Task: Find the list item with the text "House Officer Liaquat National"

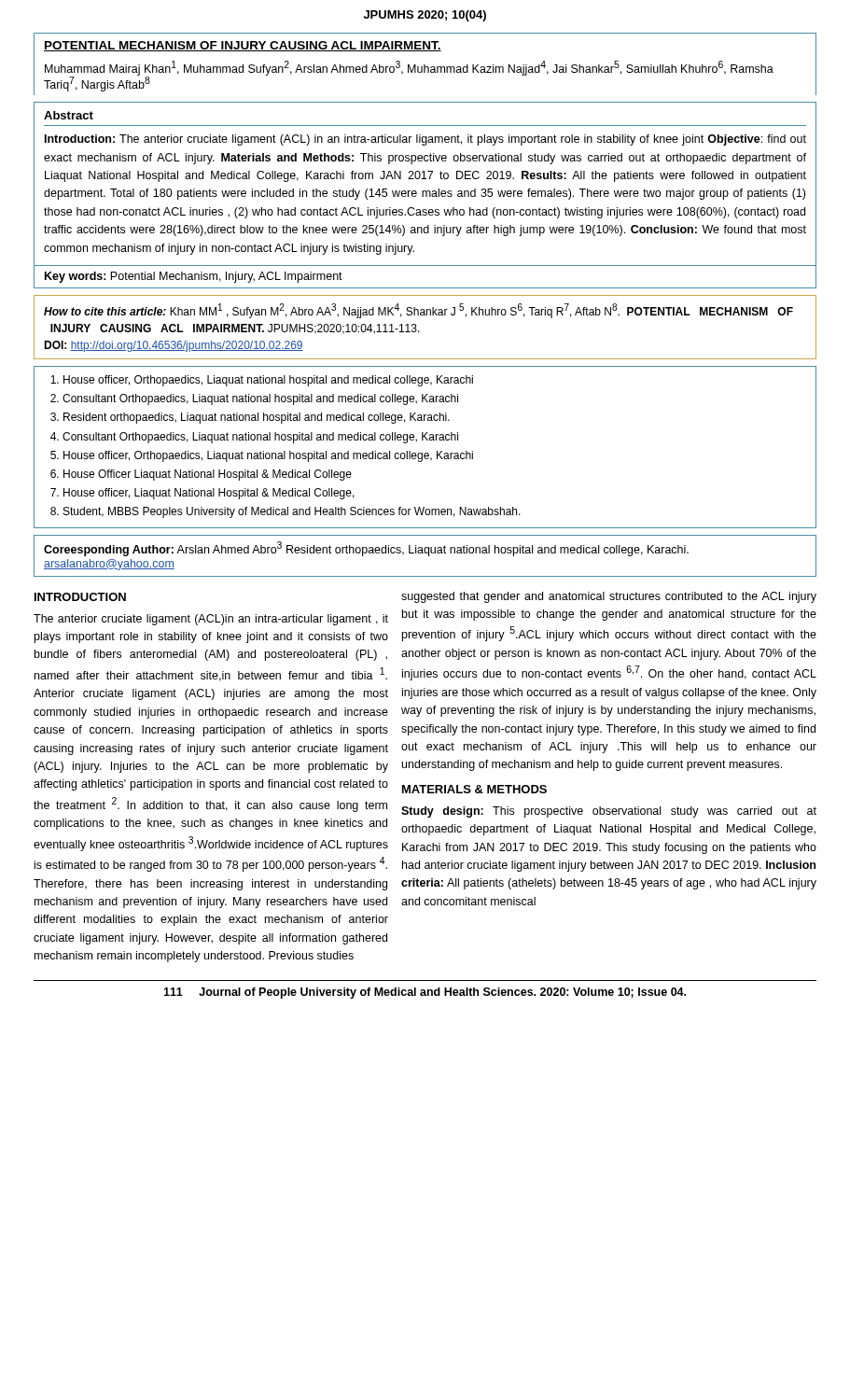Action: tap(207, 474)
